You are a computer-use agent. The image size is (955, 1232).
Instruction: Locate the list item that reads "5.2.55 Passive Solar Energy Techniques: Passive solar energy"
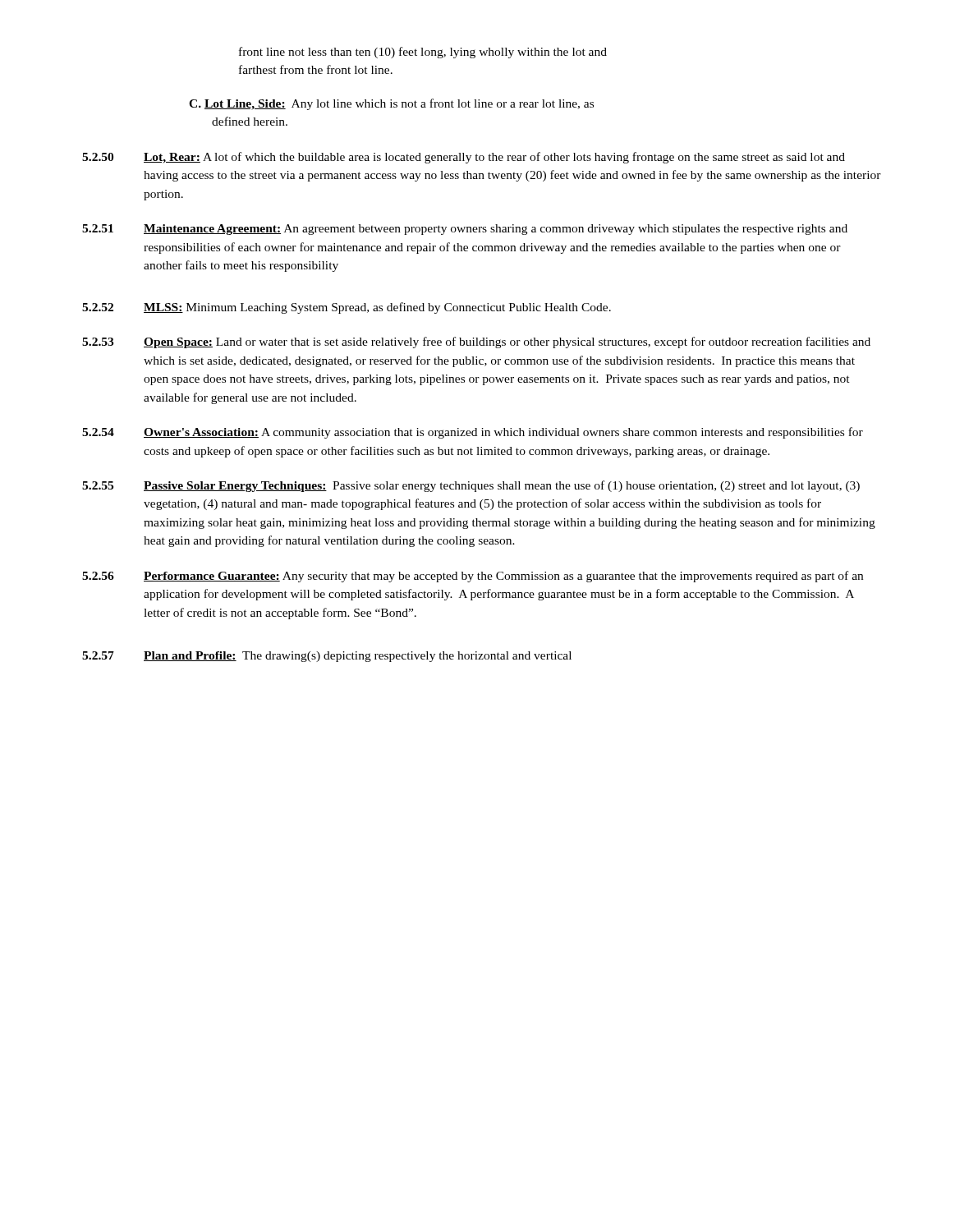482,513
